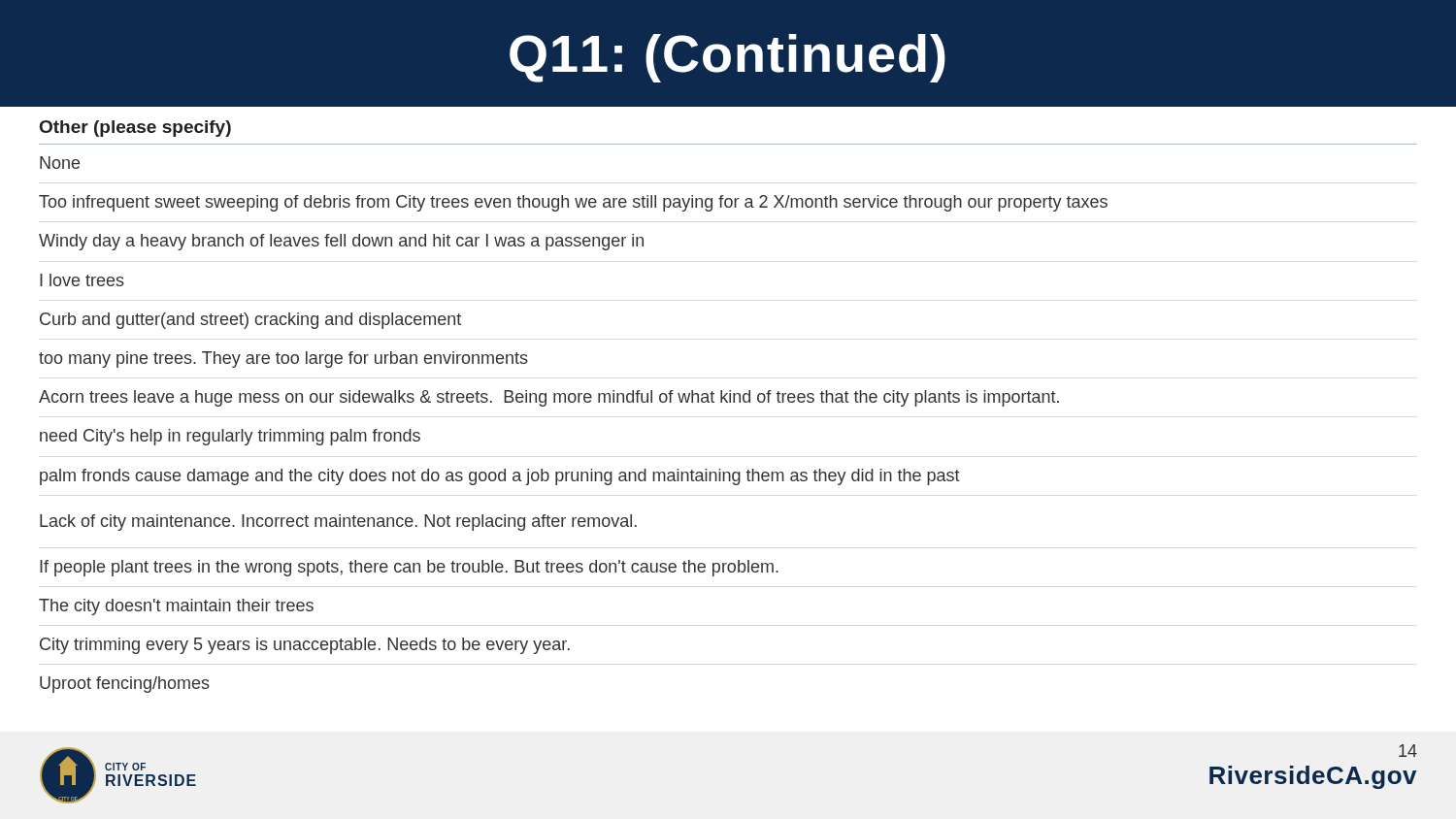Locate the text starting "Other (please specify)"
1456x819 pixels.
[135, 127]
